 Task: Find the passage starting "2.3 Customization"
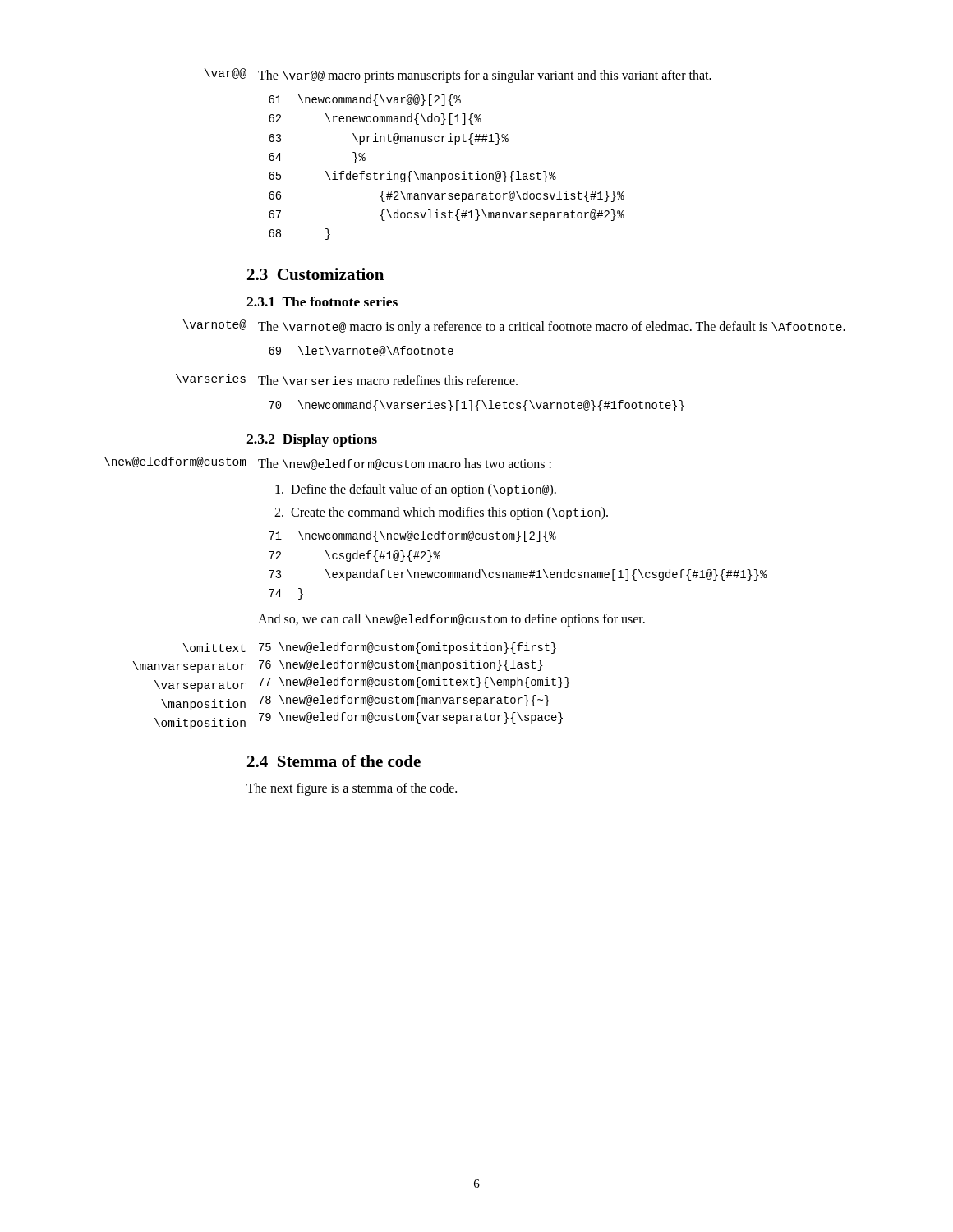click(x=315, y=274)
